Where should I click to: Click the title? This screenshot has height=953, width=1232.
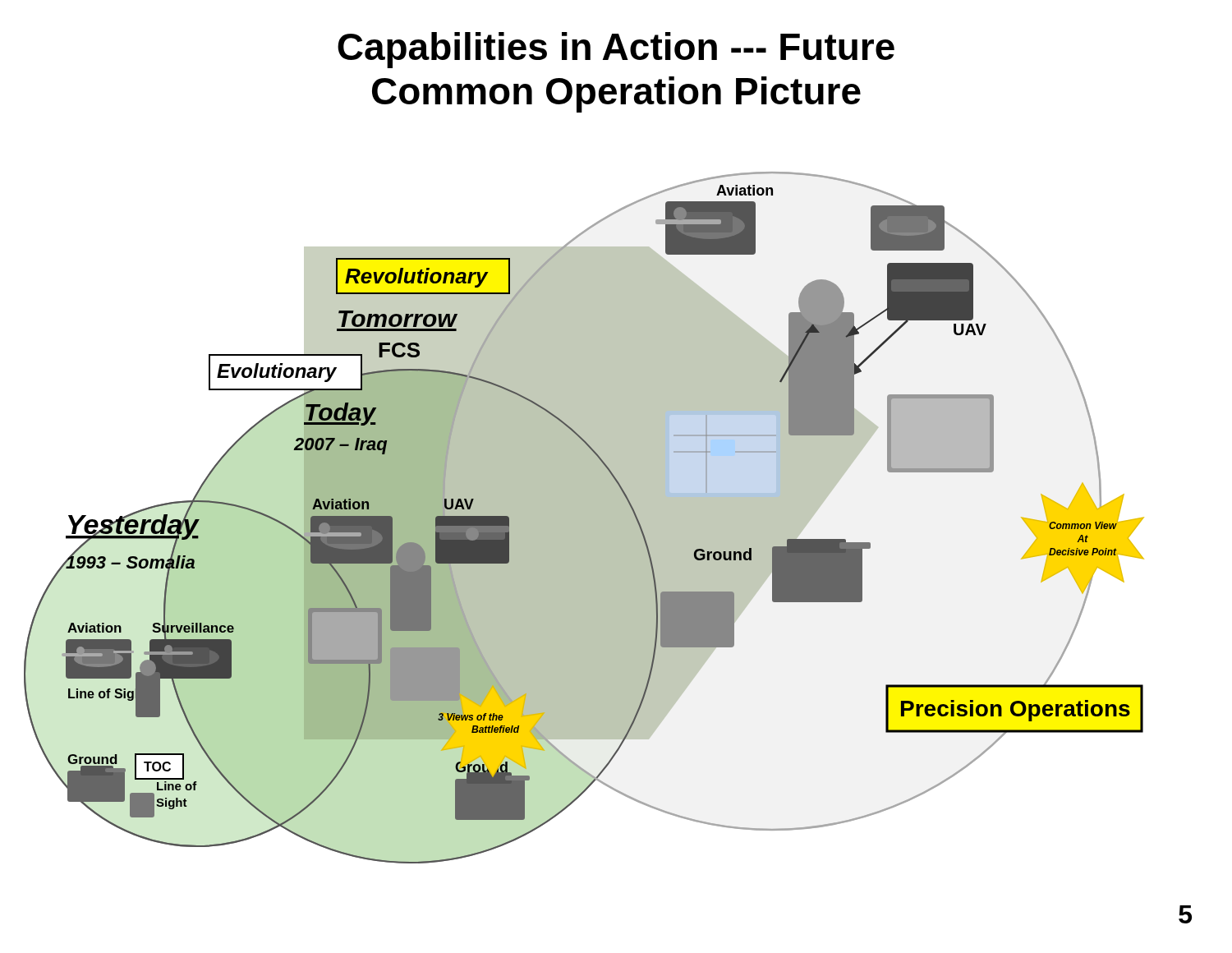click(616, 69)
